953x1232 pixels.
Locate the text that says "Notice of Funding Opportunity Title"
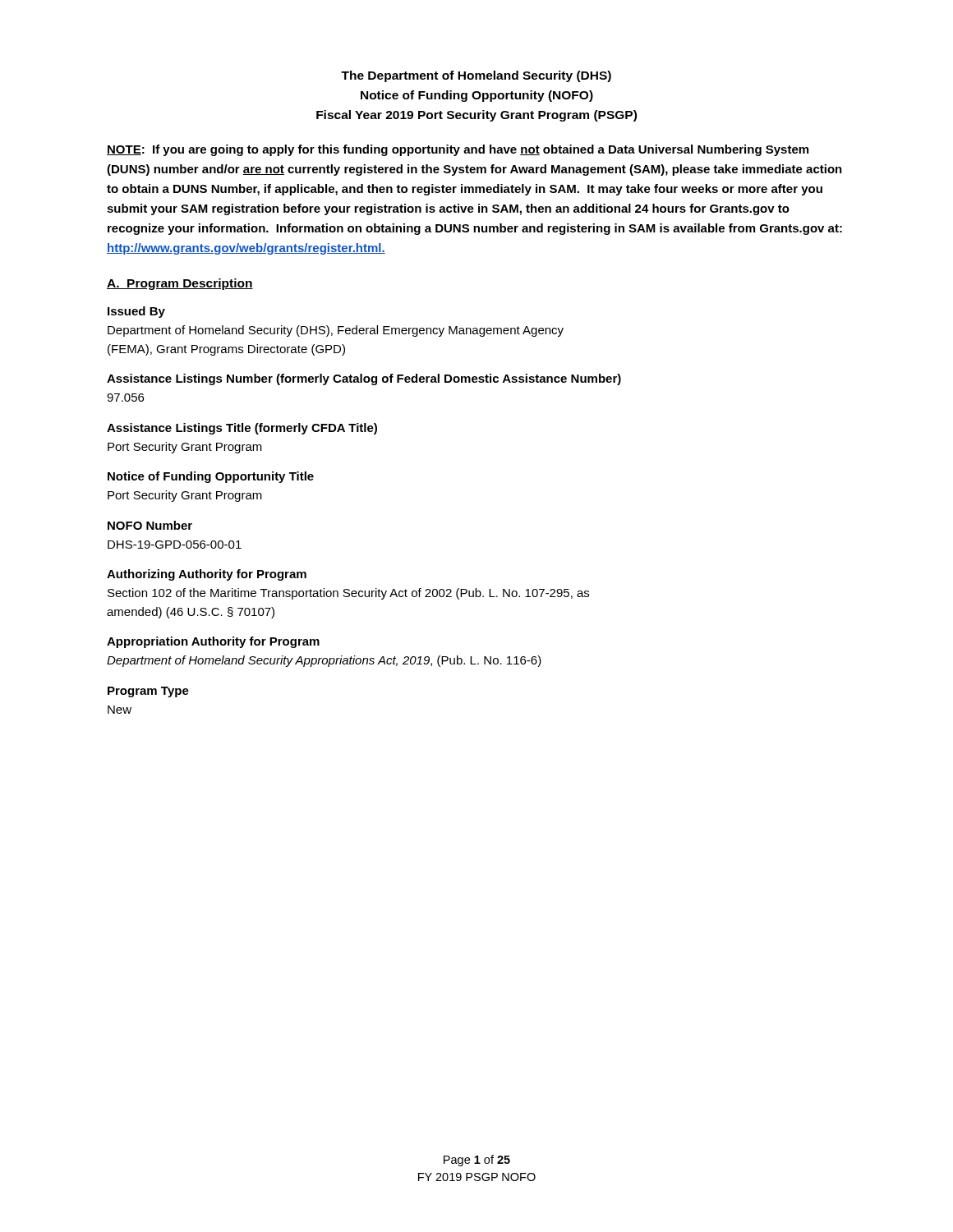pos(210,476)
